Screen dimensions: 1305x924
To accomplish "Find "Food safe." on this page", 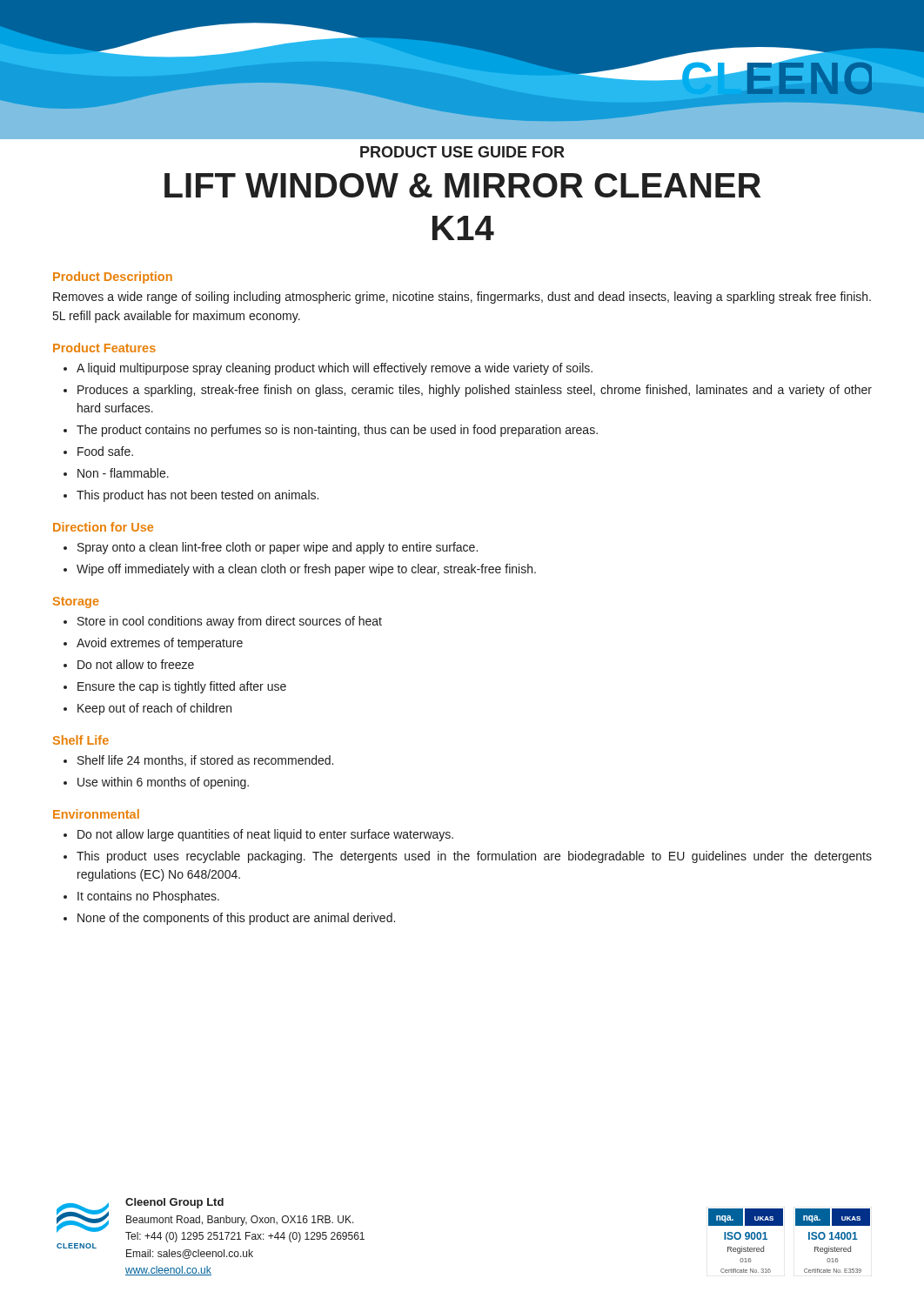I will pos(105,452).
